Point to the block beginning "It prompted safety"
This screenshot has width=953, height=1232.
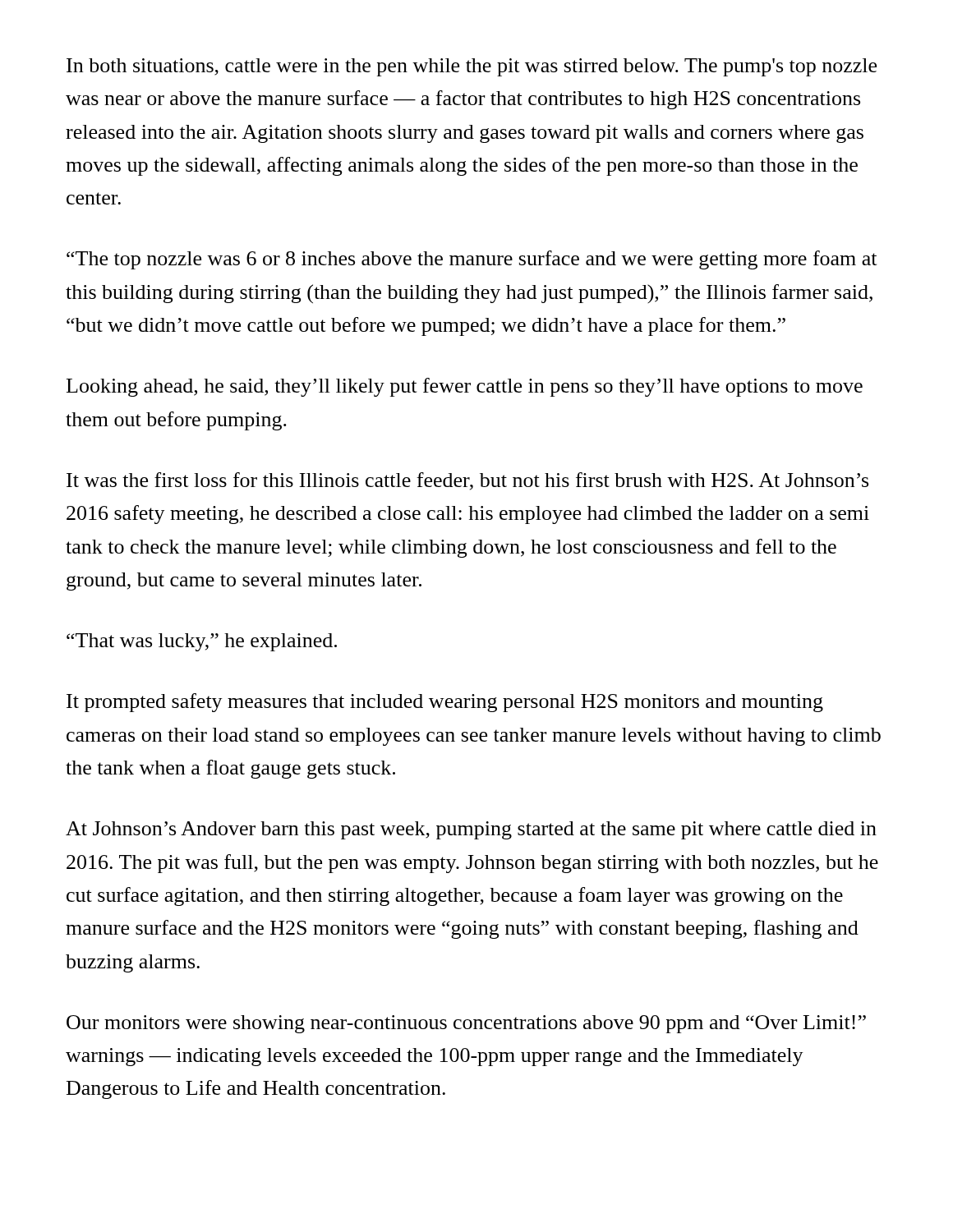(474, 734)
